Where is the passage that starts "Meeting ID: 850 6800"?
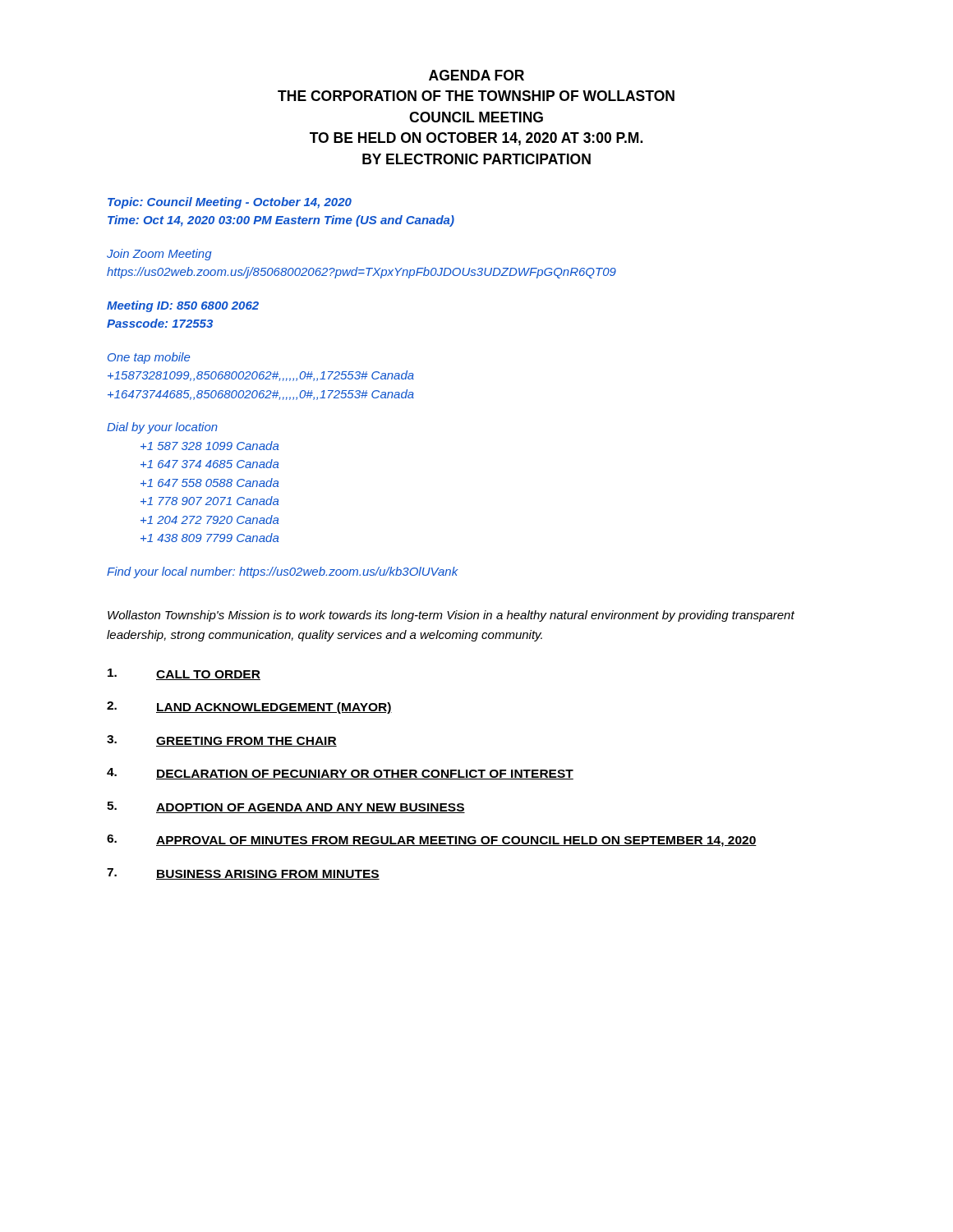Viewport: 953px width, 1232px height. tap(183, 306)
